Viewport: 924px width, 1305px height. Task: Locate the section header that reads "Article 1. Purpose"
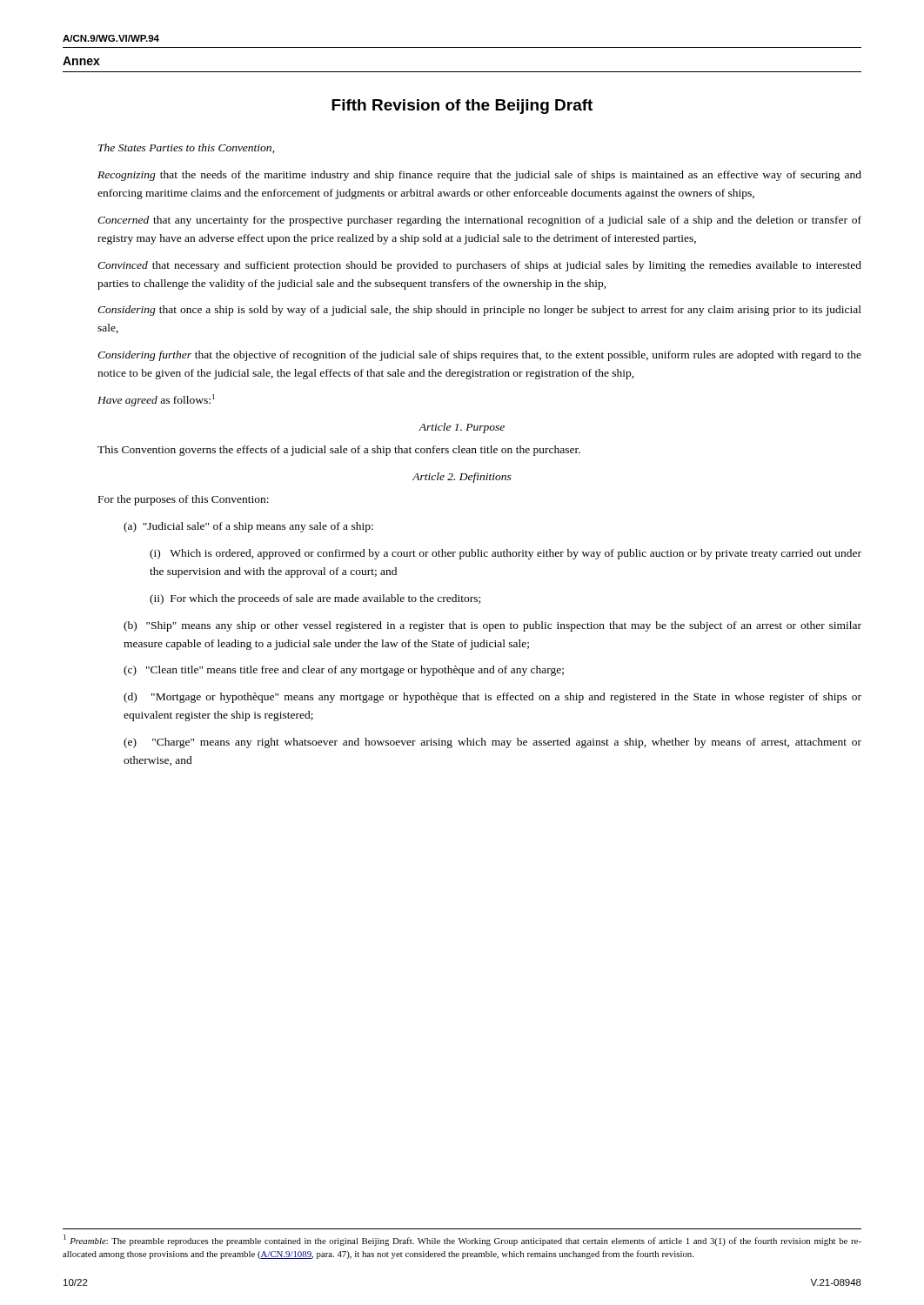[462, 427]
